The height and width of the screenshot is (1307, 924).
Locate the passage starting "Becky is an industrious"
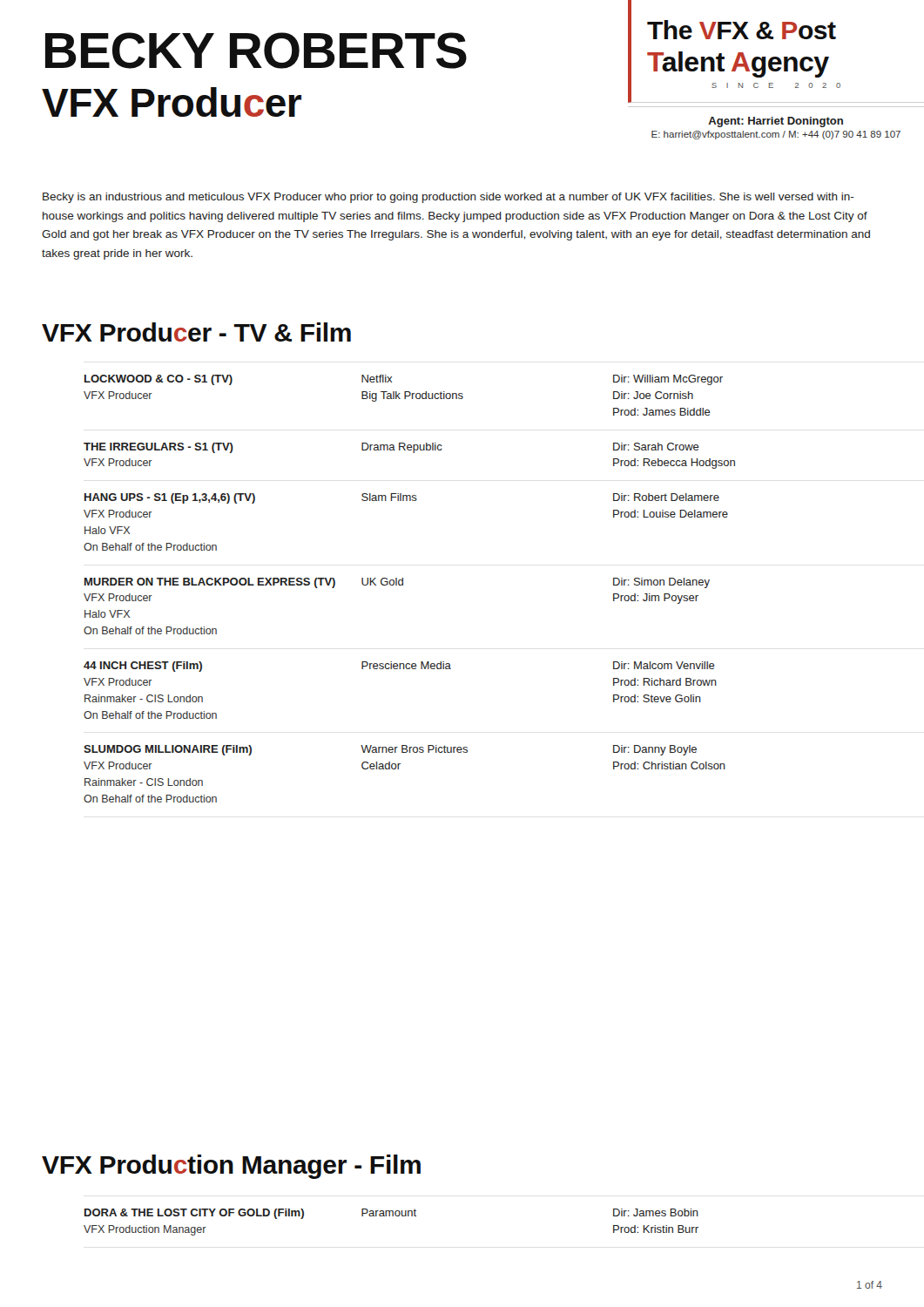(456, 225)
